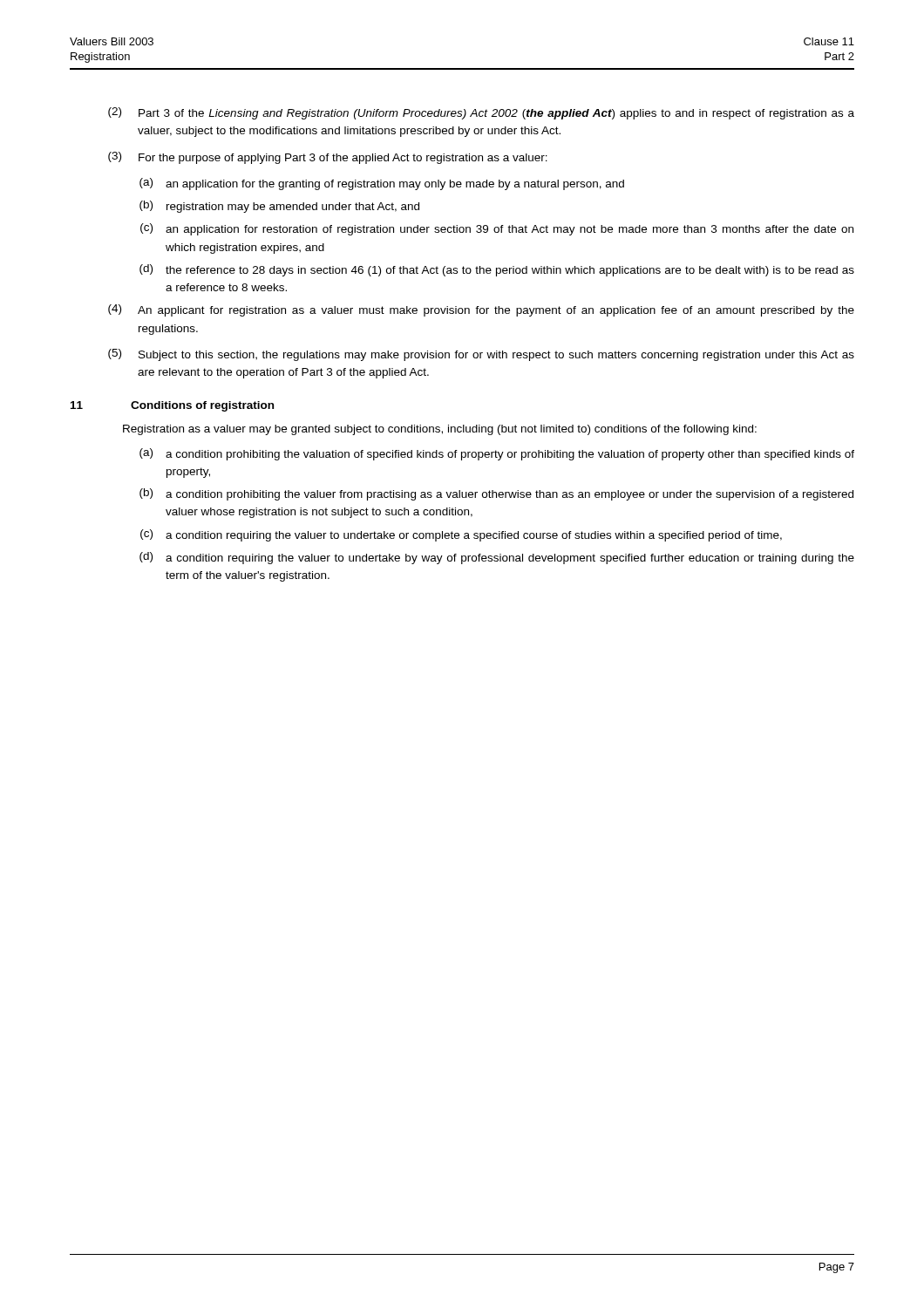Click on the block starting "(d) a condition requiring the valuer"
Image resolution: width=924 pixels, height=1308 pixels.
[488, 567]
